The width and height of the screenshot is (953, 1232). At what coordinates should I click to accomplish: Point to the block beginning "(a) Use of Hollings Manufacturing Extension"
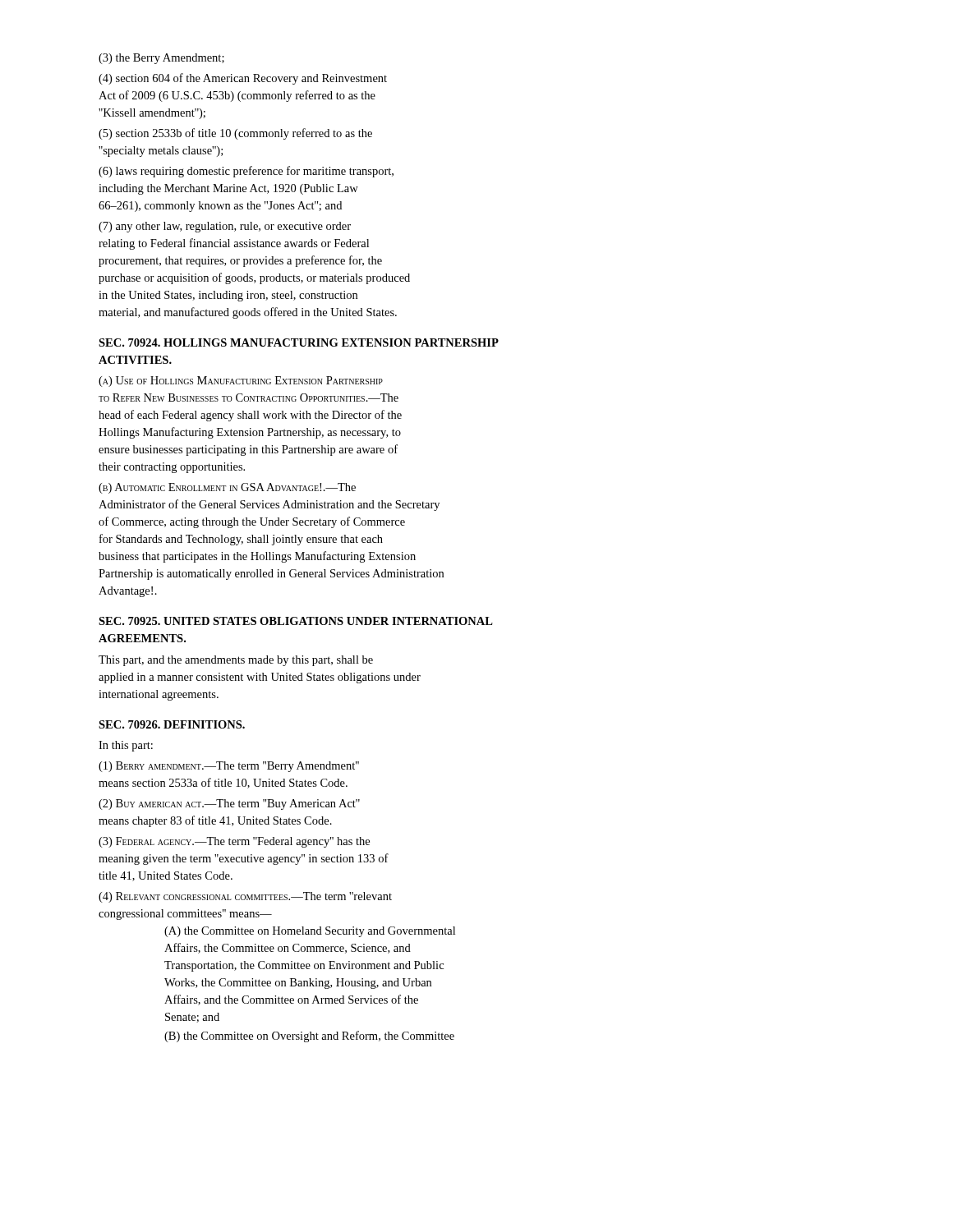241,382
